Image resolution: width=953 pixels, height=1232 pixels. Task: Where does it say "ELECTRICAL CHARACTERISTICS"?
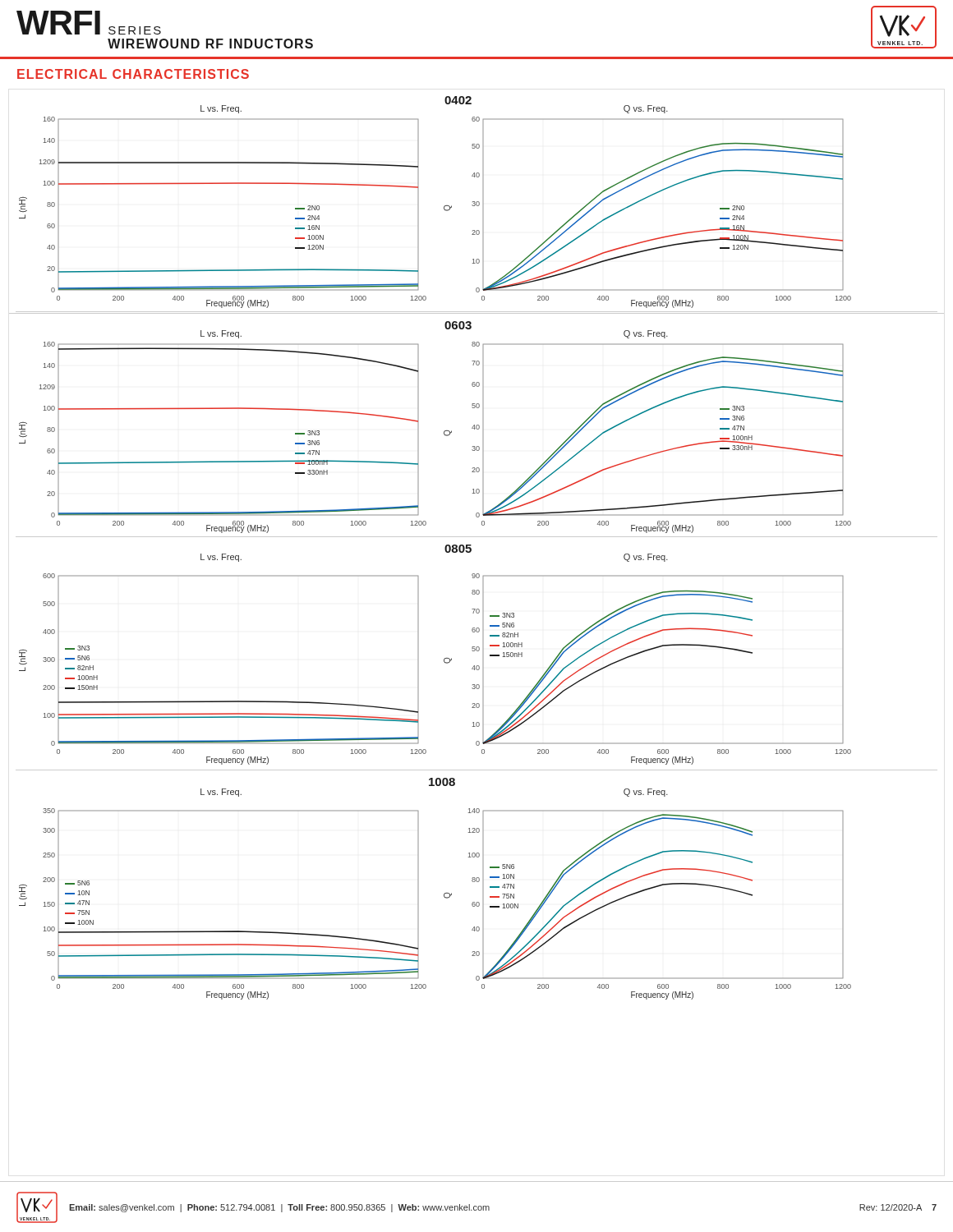pos(133,74)
